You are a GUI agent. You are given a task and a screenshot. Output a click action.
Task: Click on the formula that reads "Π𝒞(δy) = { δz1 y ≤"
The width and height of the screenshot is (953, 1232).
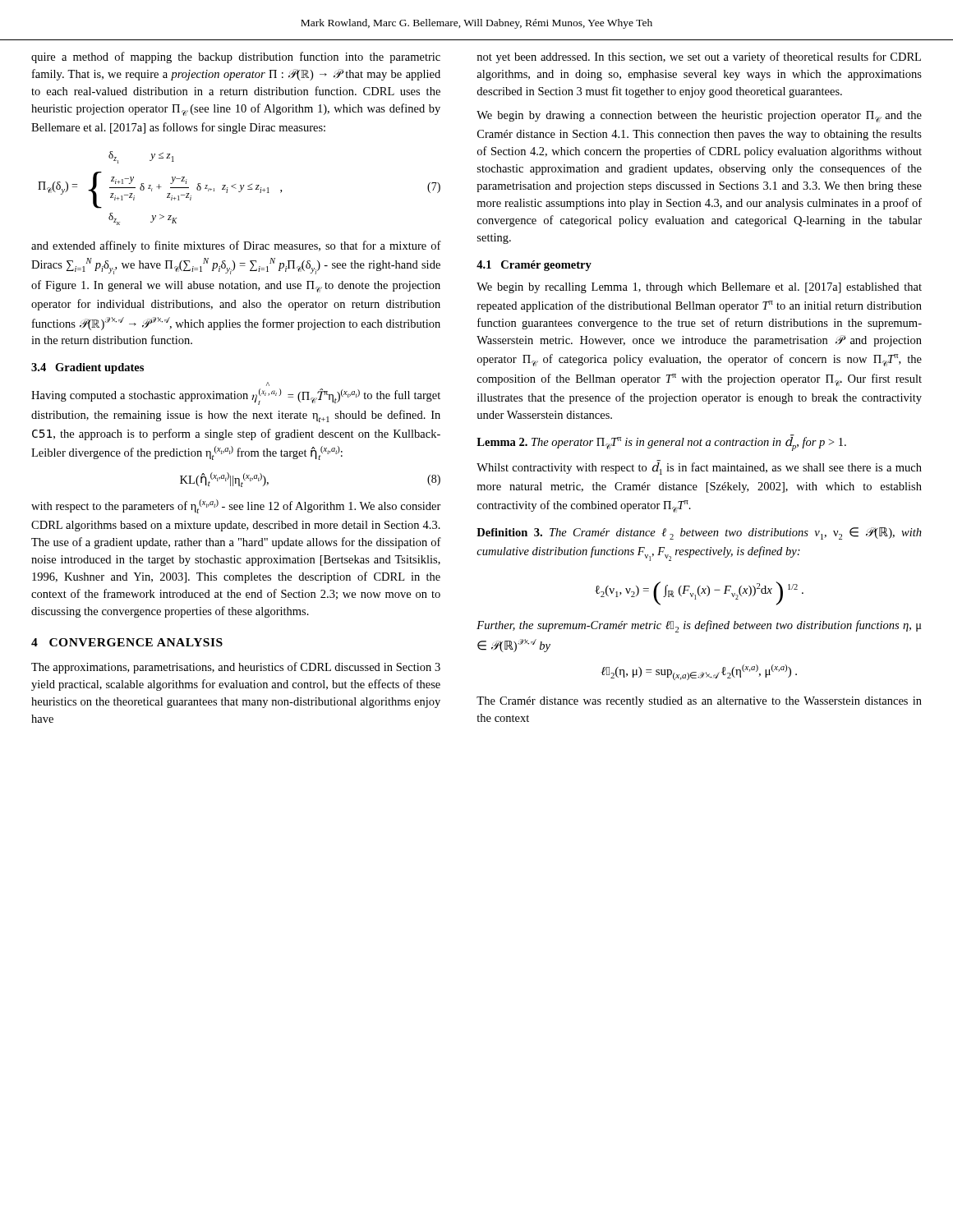click(236, 187)
